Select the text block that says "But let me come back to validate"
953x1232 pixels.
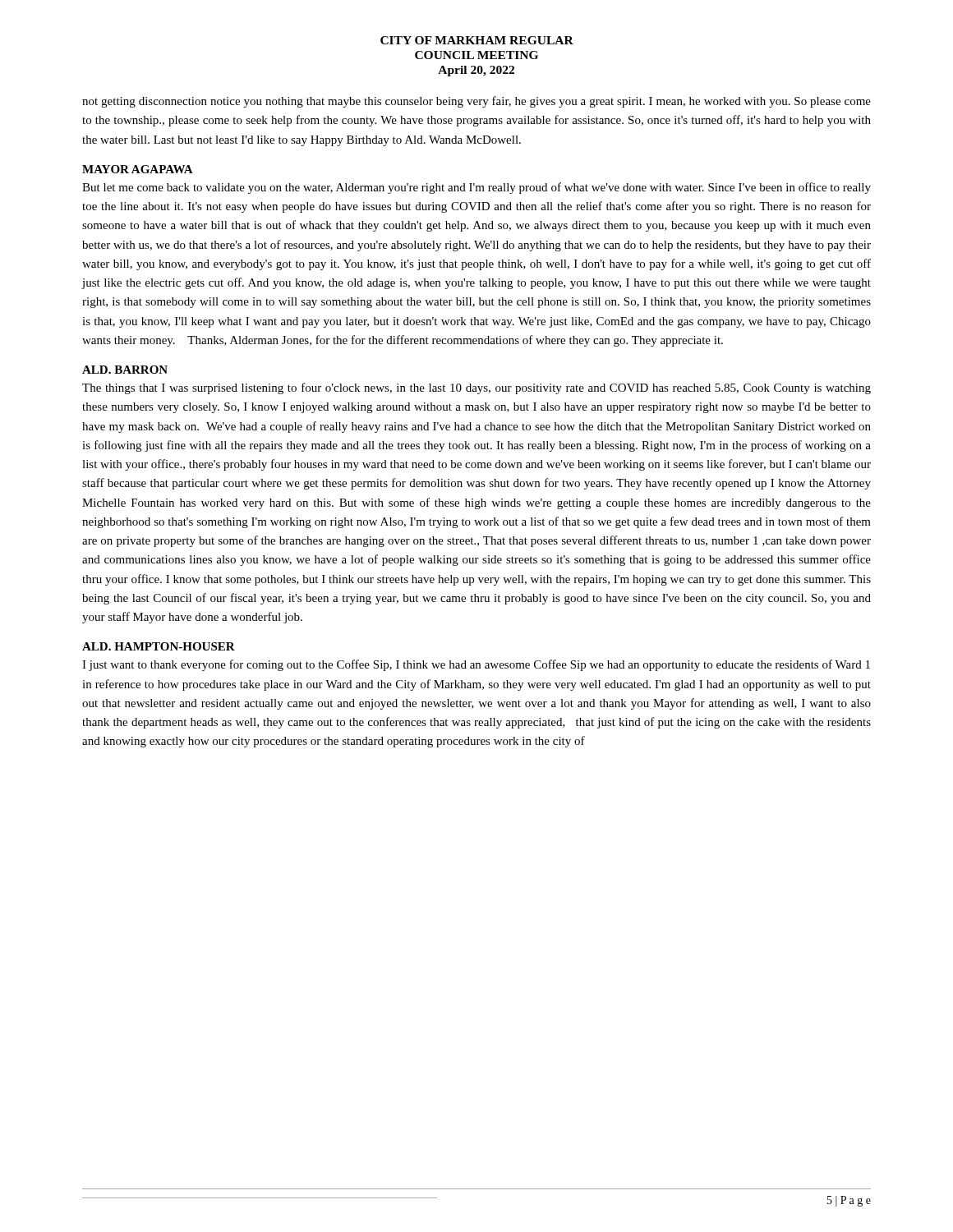(476, 263)
